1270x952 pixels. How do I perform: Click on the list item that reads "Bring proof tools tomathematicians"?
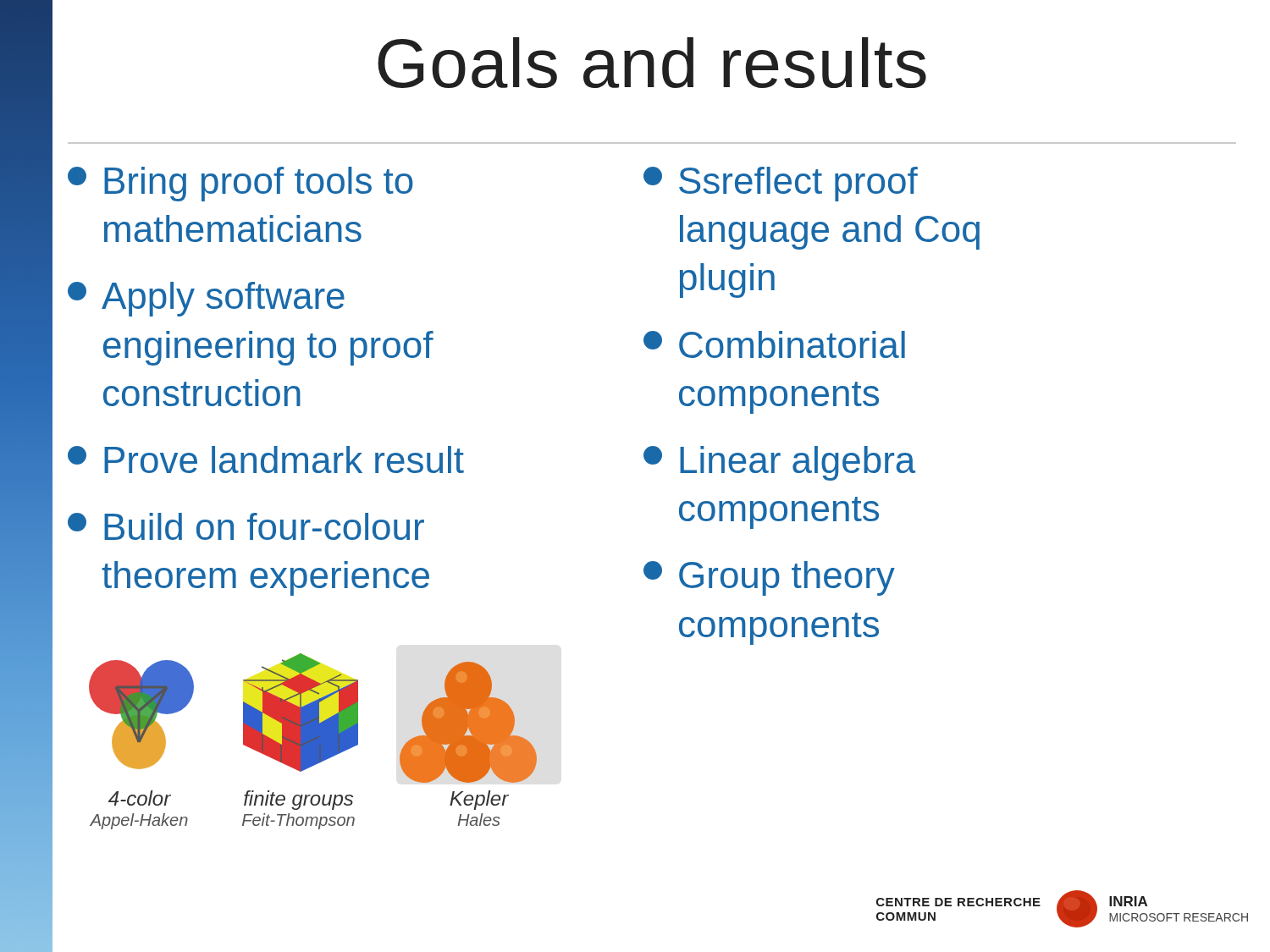click(x=241, y=205)
